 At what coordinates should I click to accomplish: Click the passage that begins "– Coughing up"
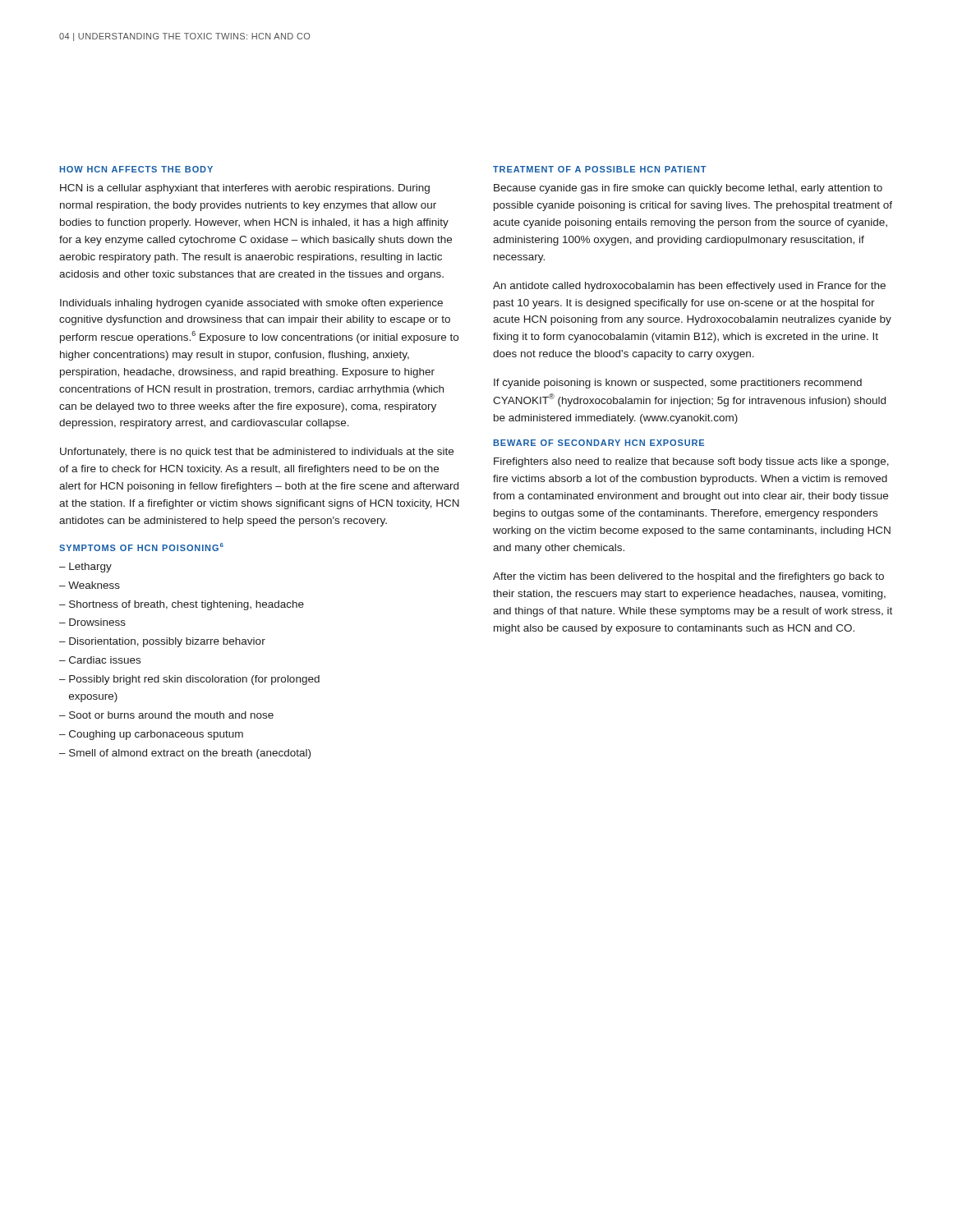coord(151,734)
